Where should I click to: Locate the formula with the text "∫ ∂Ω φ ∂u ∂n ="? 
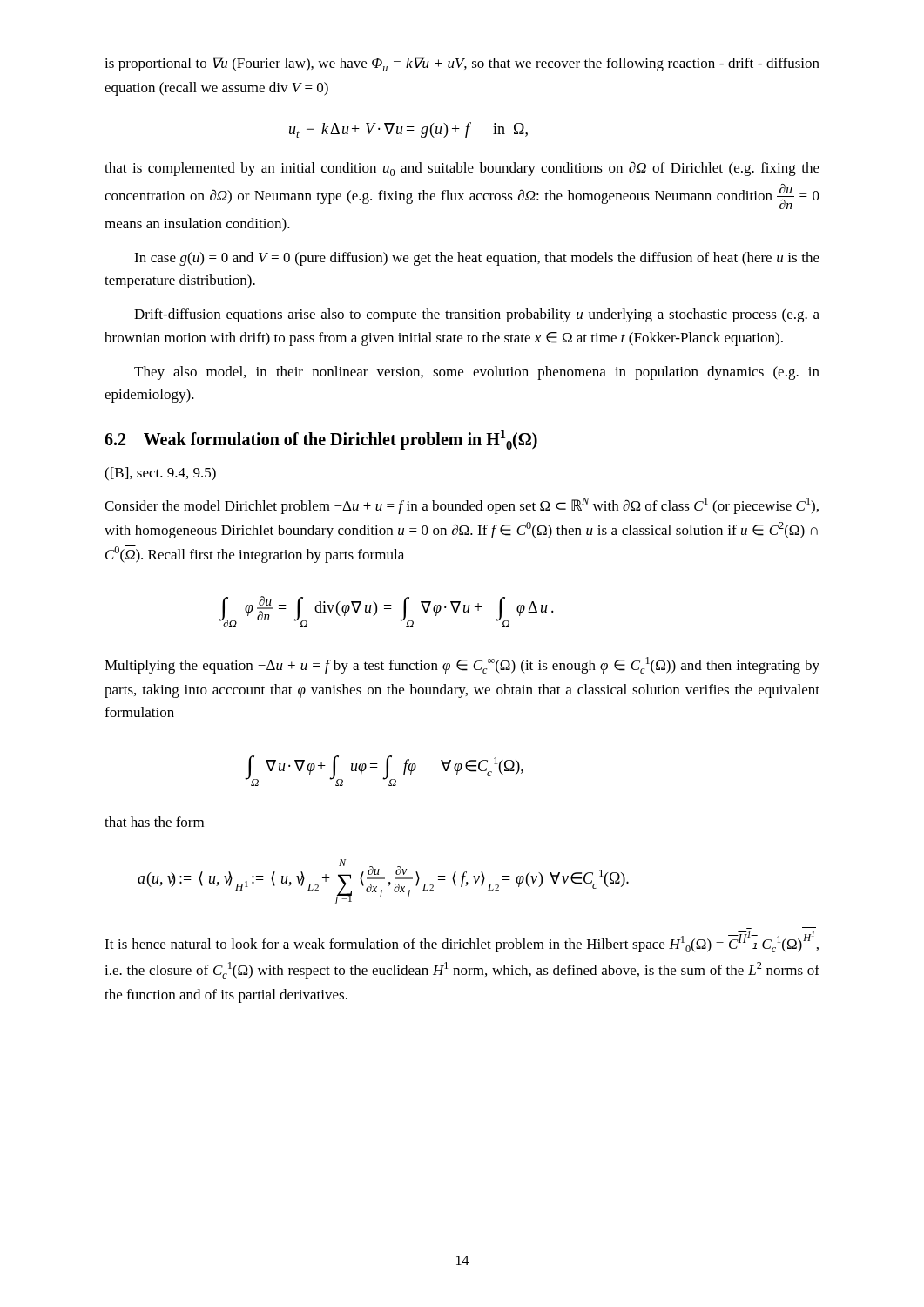tap(462, 606)
